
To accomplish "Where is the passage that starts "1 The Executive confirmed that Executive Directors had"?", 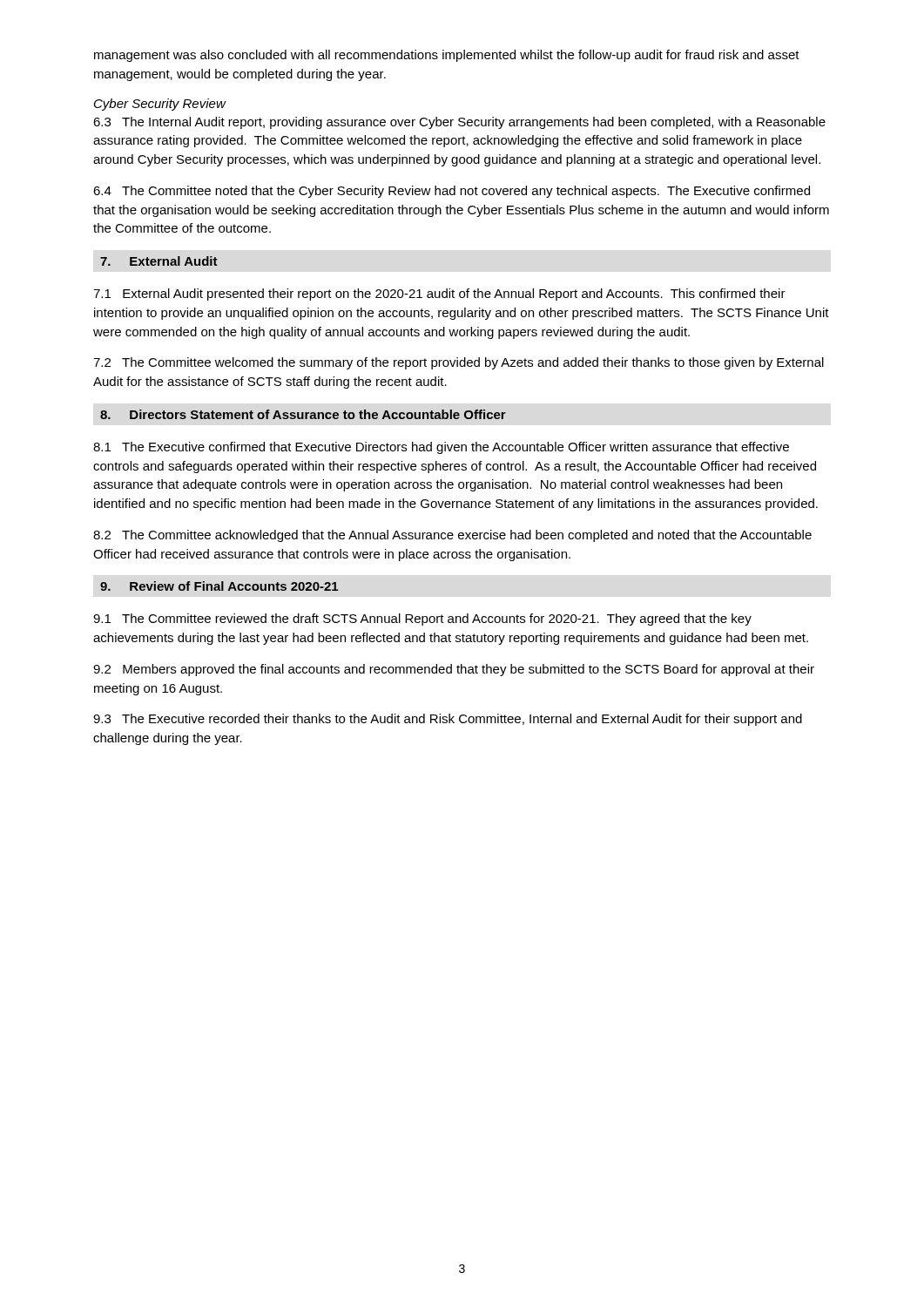I will (x=456, y=475).
